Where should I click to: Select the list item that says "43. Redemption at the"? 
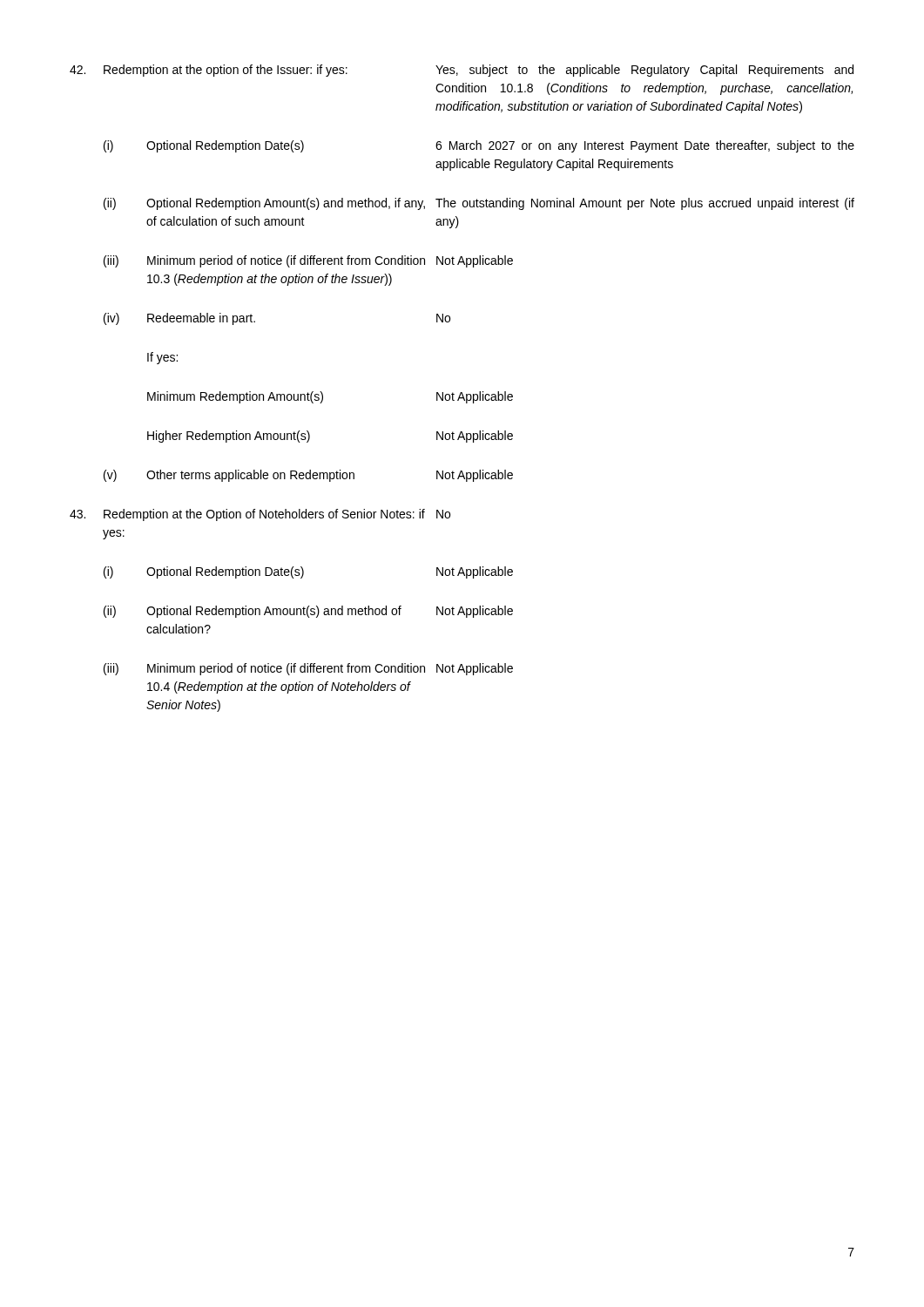(x=260, y=515)
